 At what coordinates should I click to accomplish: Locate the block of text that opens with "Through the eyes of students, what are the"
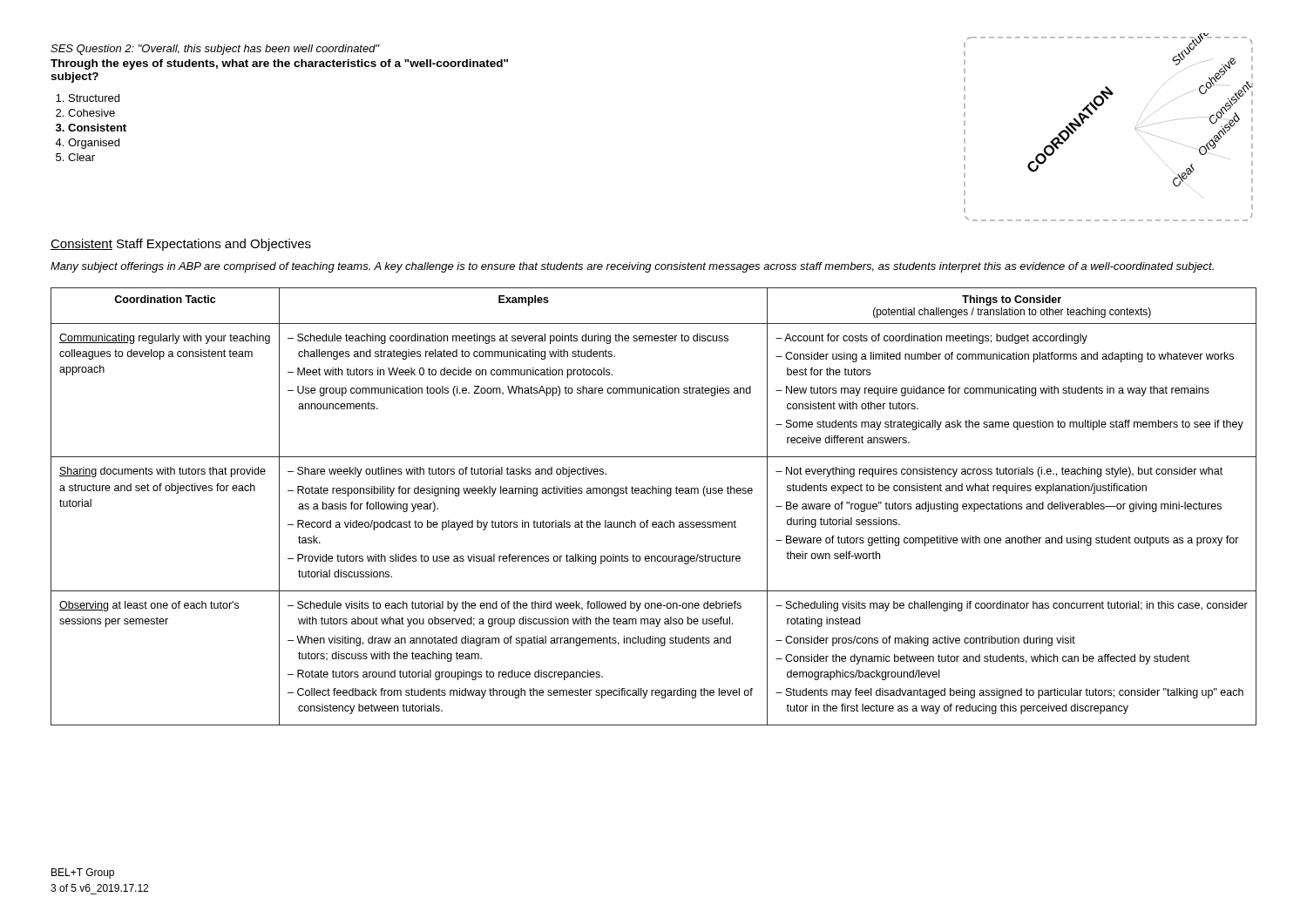295,70
